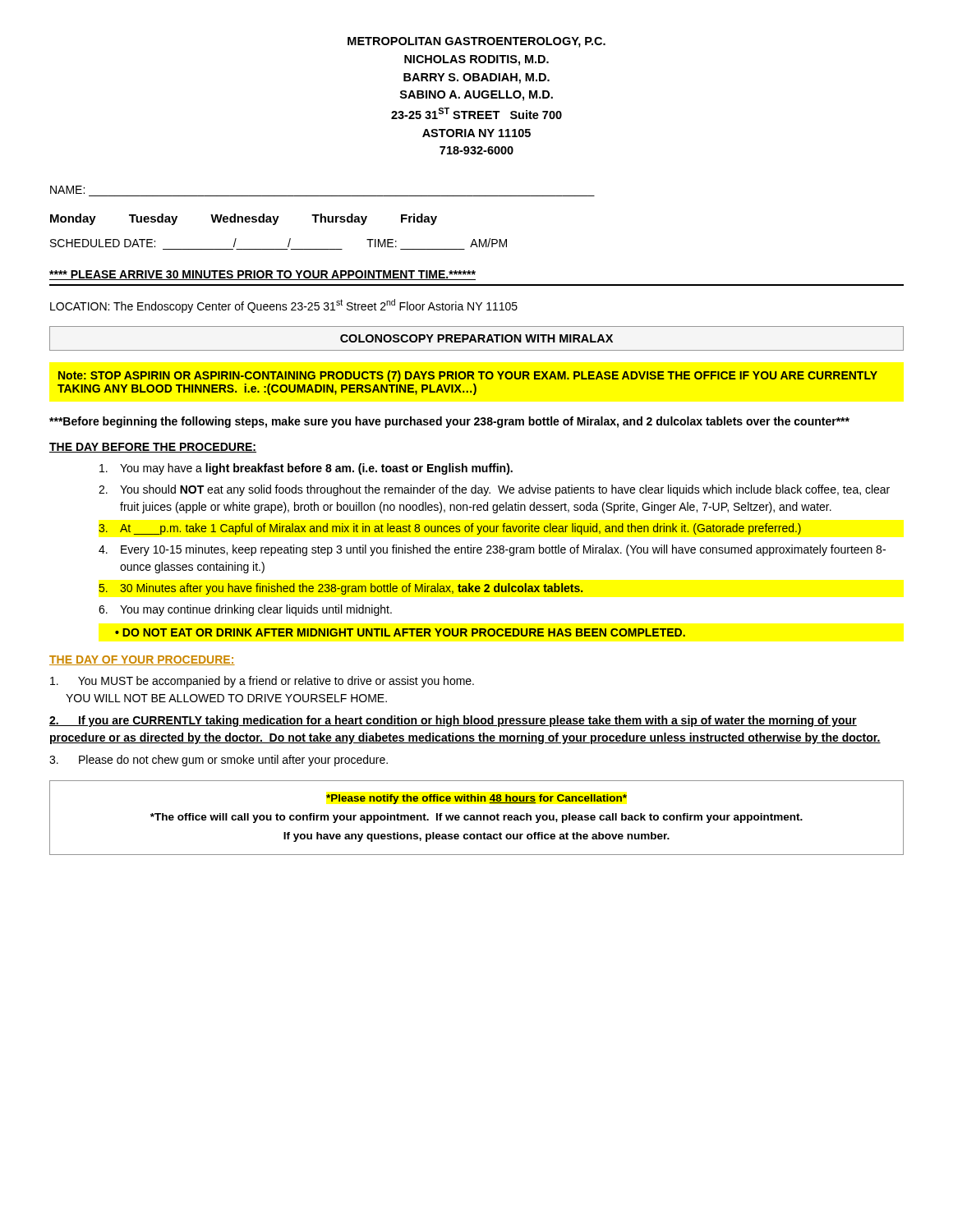Navigate to the region starting "3. Please do not chew"
Image resolution: width=953 pixels, height=1232 pixels.
point(219,760)
